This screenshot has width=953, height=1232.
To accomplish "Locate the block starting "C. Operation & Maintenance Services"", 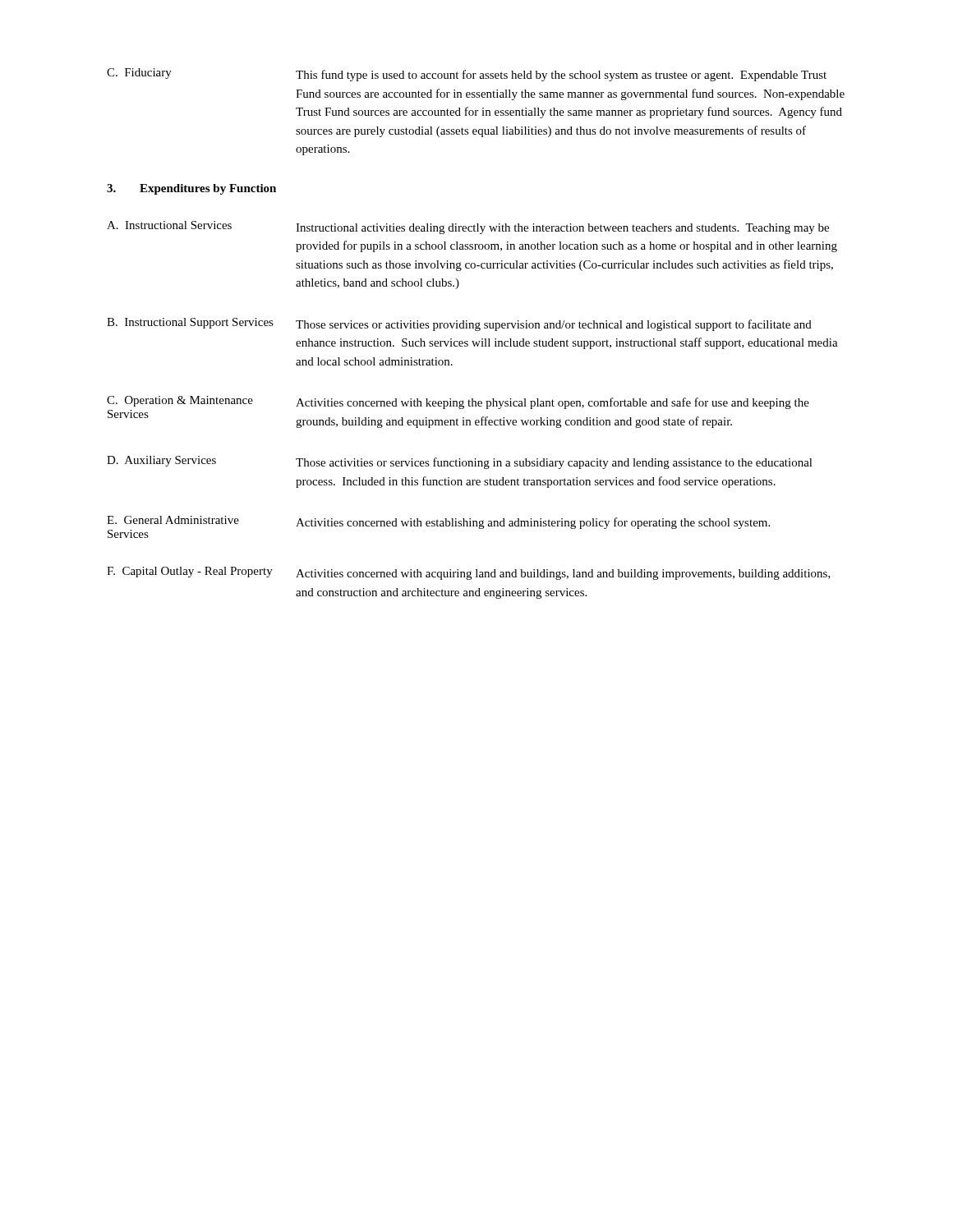I will 476,412.
